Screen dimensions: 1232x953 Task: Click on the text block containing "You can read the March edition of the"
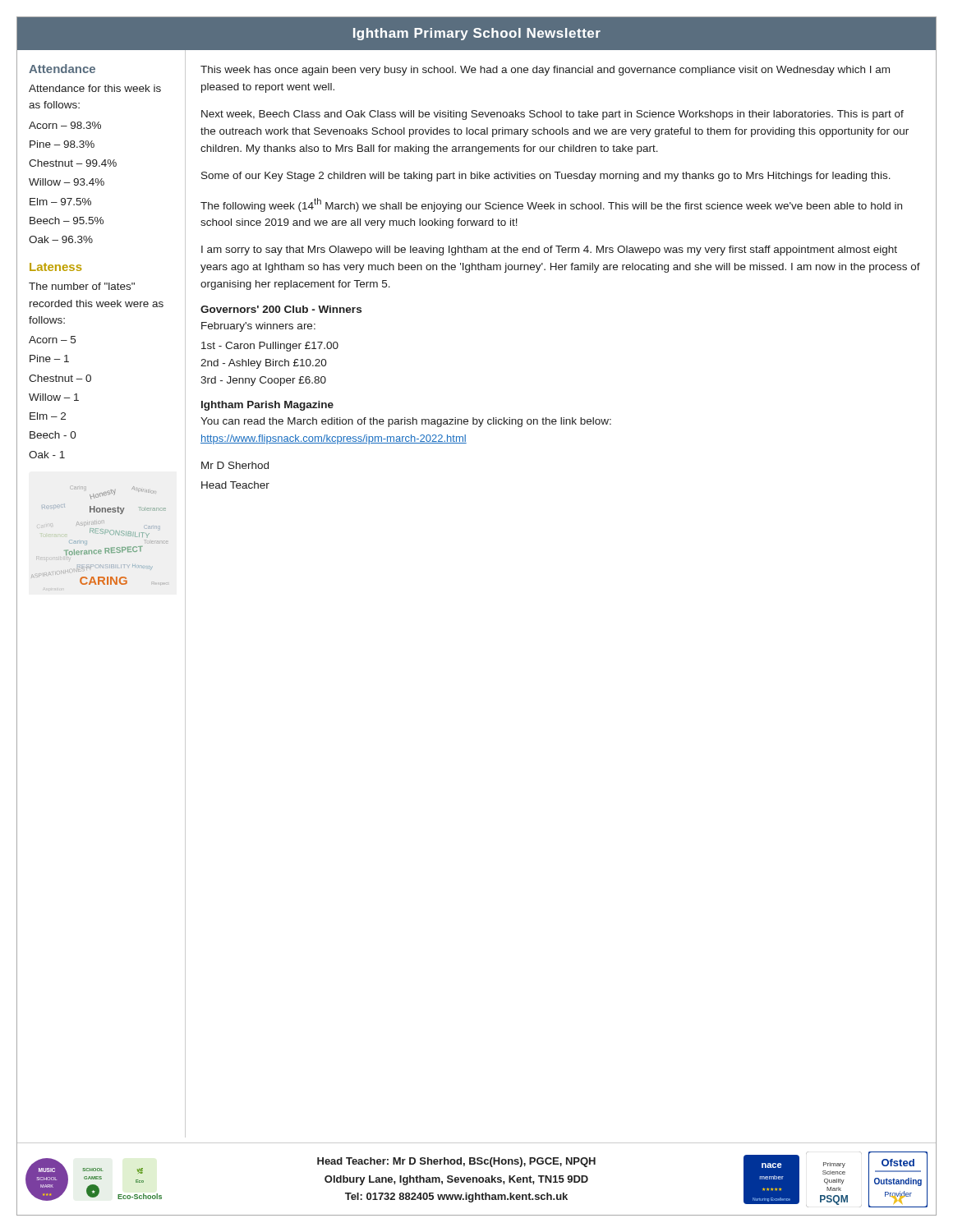click(406, 430)
